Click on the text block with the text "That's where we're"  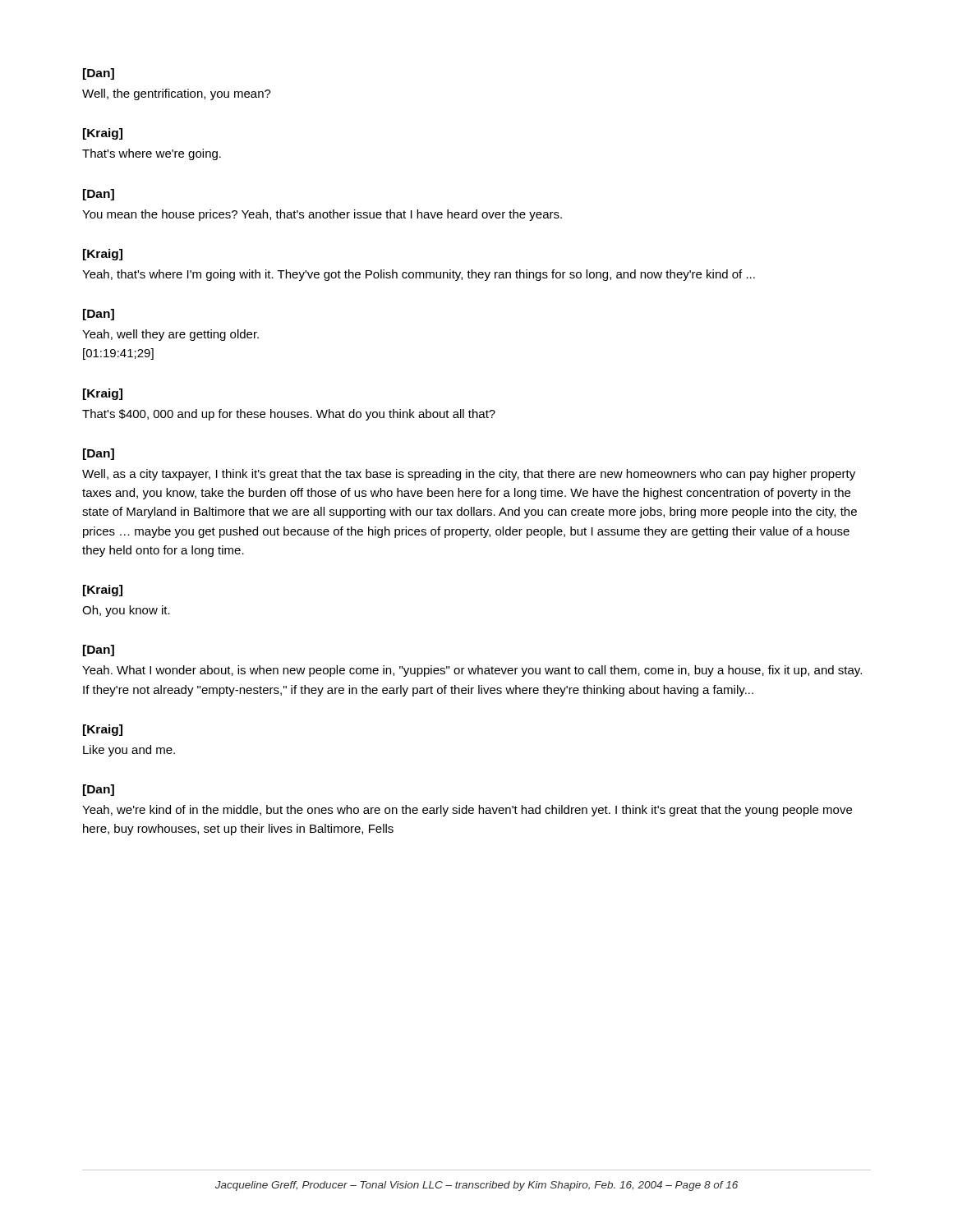coord(152,153)
